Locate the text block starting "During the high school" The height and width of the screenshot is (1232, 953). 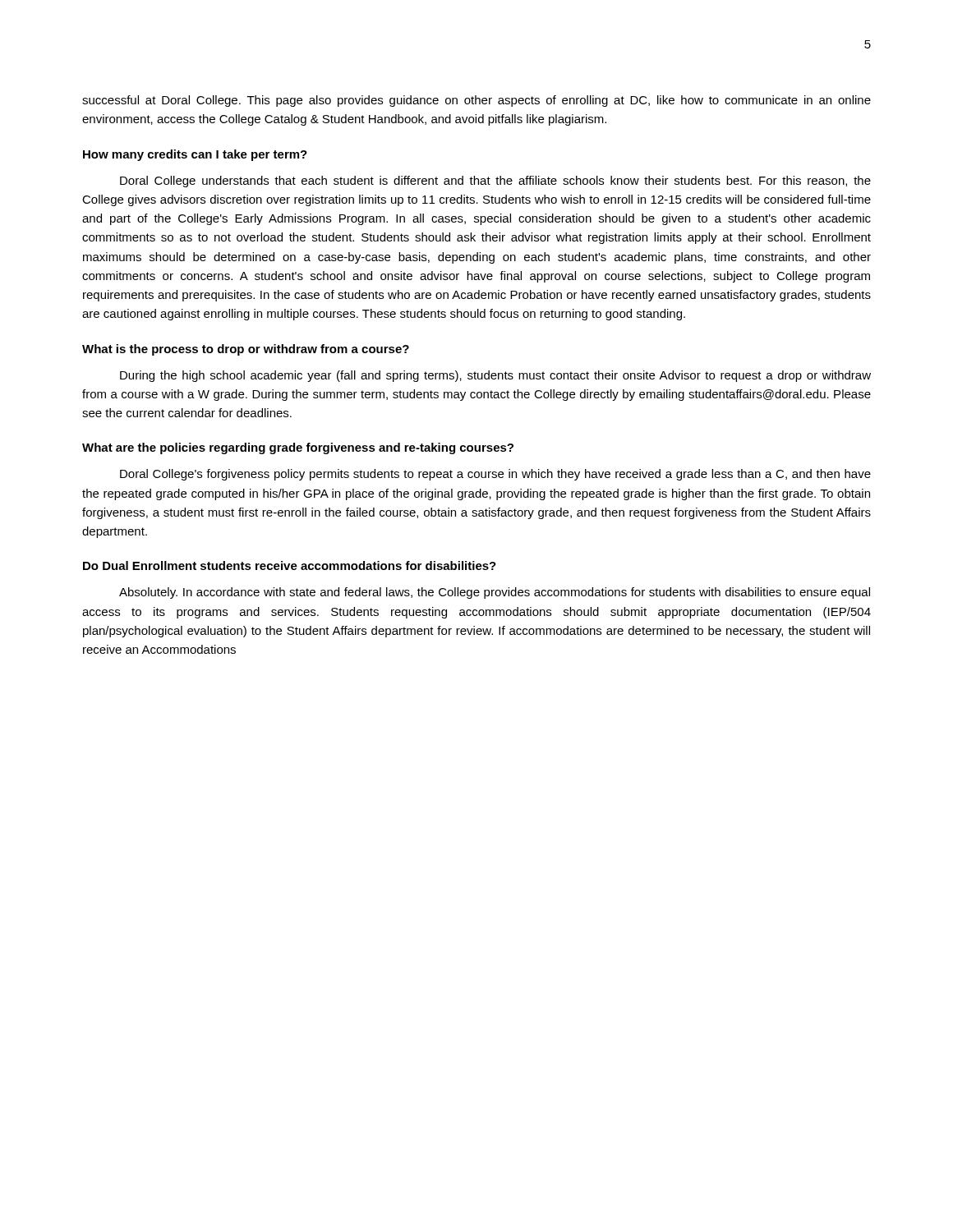476,394
